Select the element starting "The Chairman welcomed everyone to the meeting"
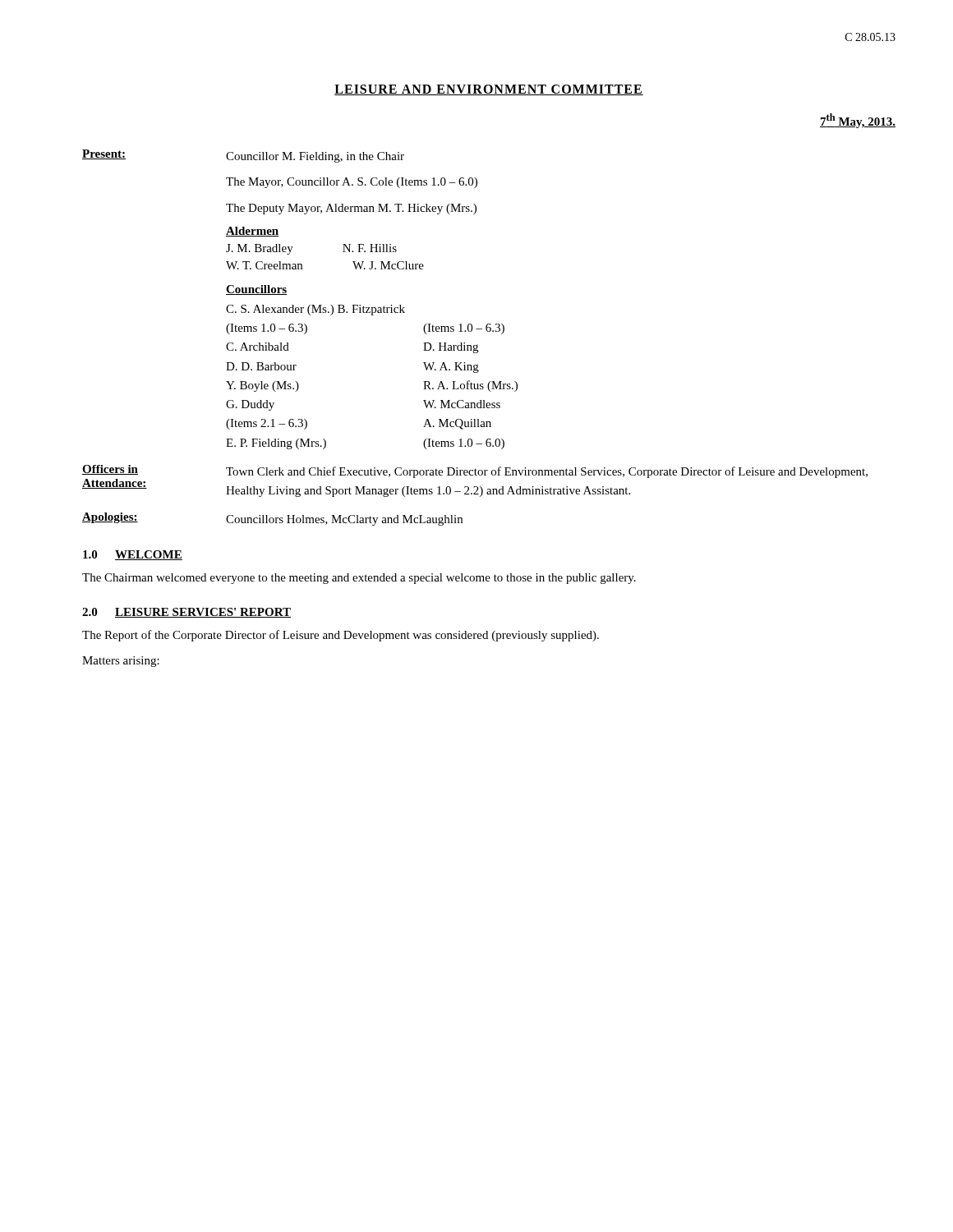The height and width of the screenshot is (1232, 953). 489,578
